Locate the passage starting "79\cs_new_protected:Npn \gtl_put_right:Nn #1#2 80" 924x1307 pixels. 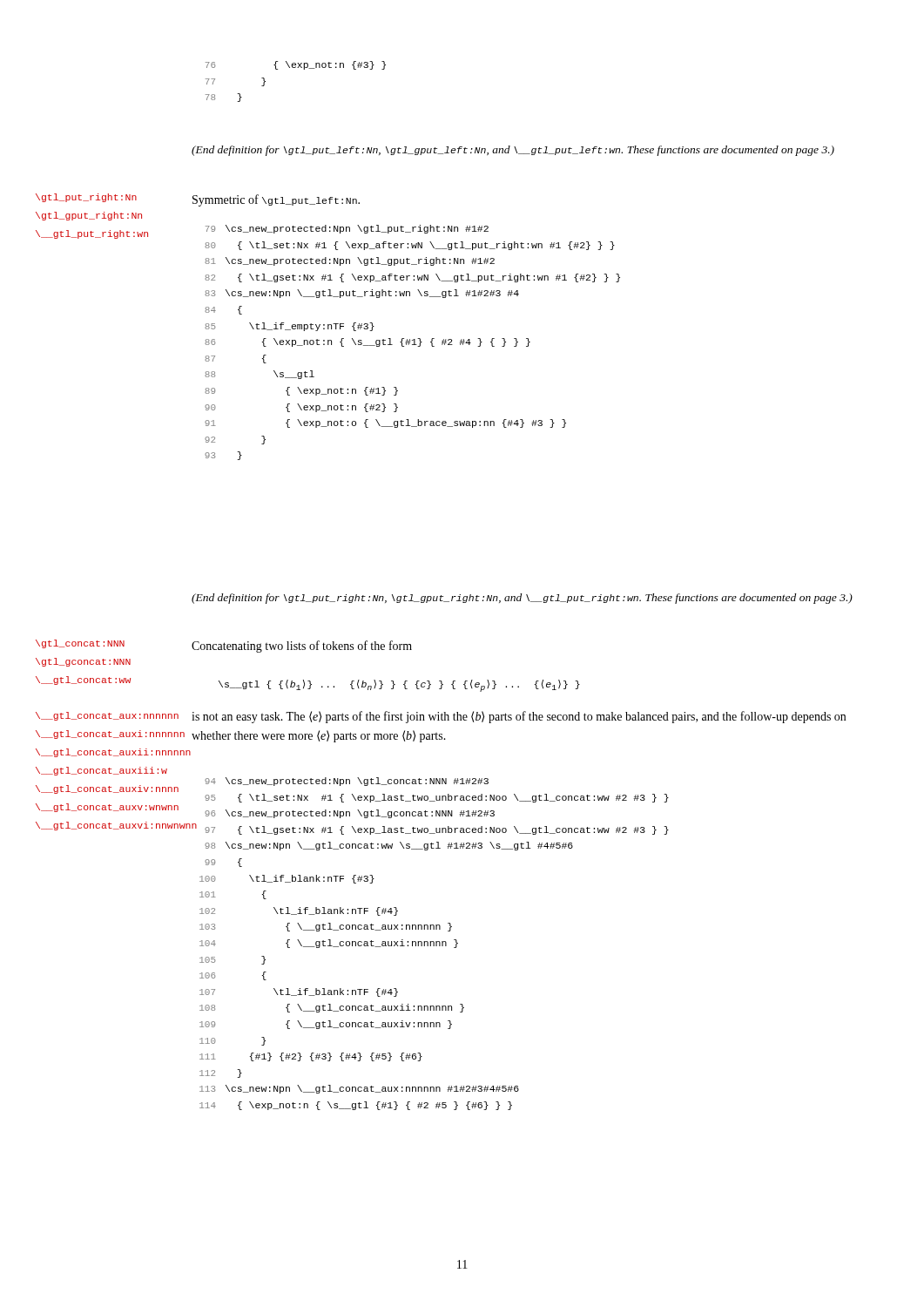pos(532,343)
